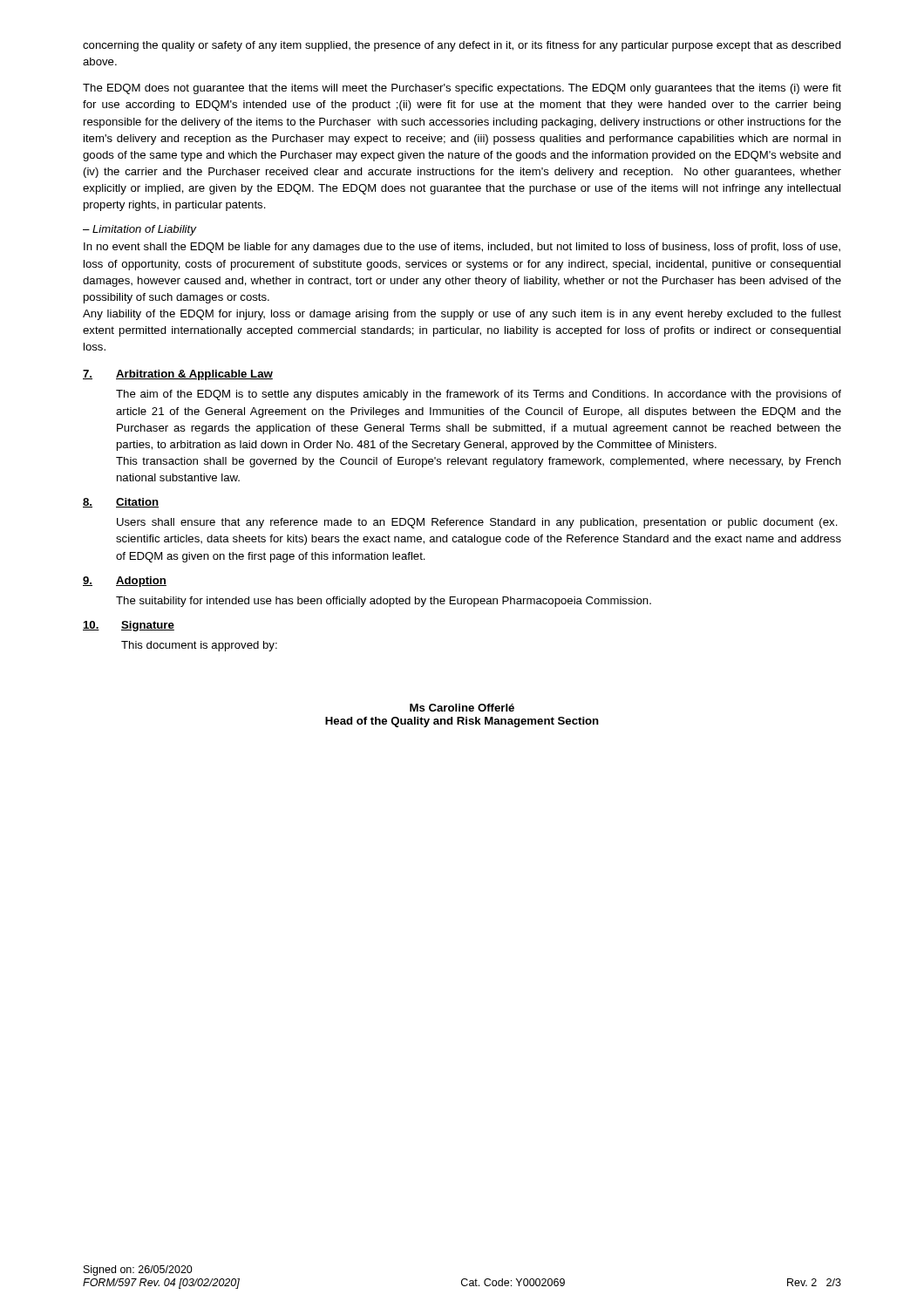The width and height of the screenshot is (924, 1308).
Task: Navigate to the block starting "The suitability for intended use has been officially"
Action: [x=384, y=600]
